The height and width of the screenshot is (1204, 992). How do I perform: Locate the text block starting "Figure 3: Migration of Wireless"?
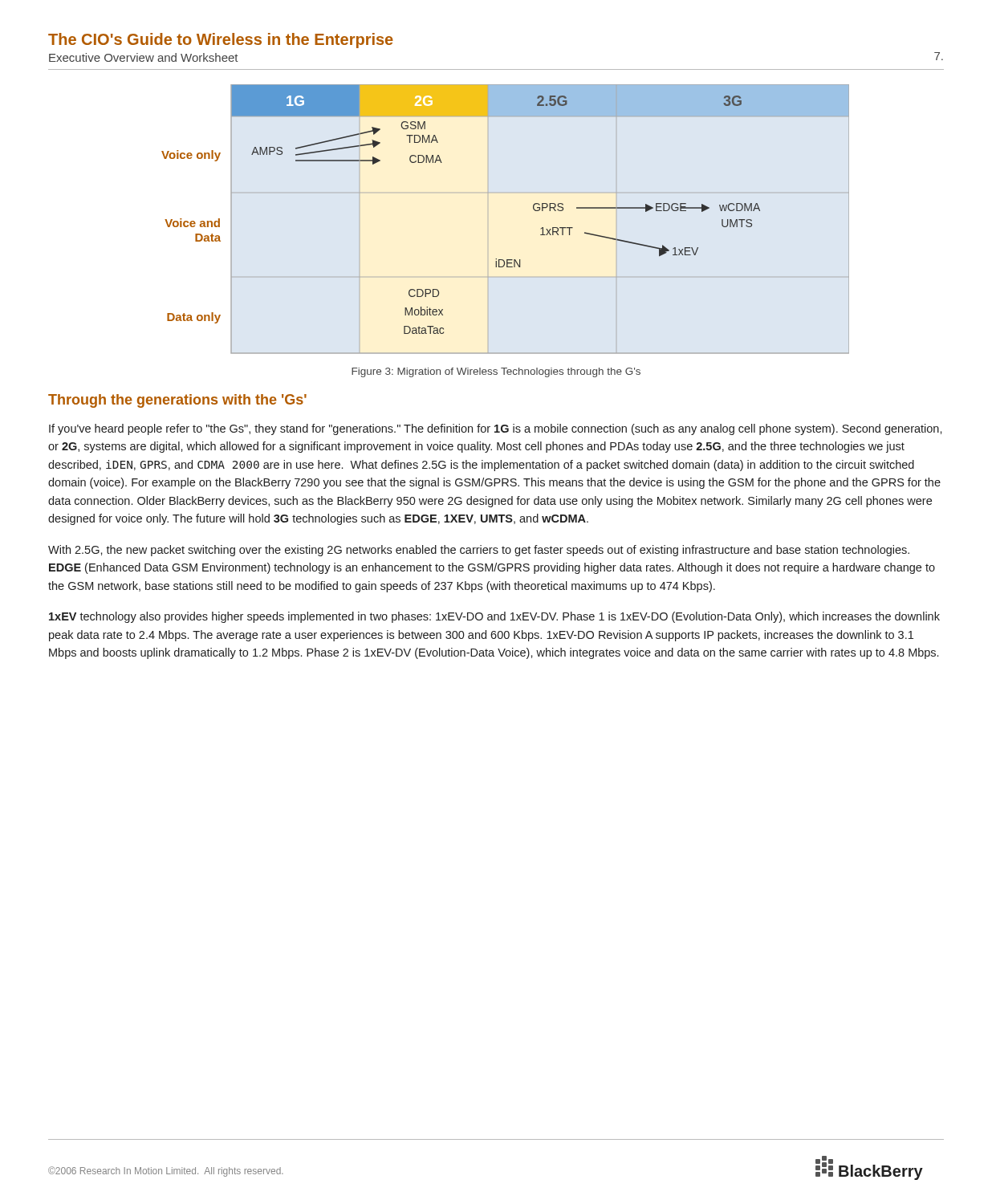(x=496, y=371)
